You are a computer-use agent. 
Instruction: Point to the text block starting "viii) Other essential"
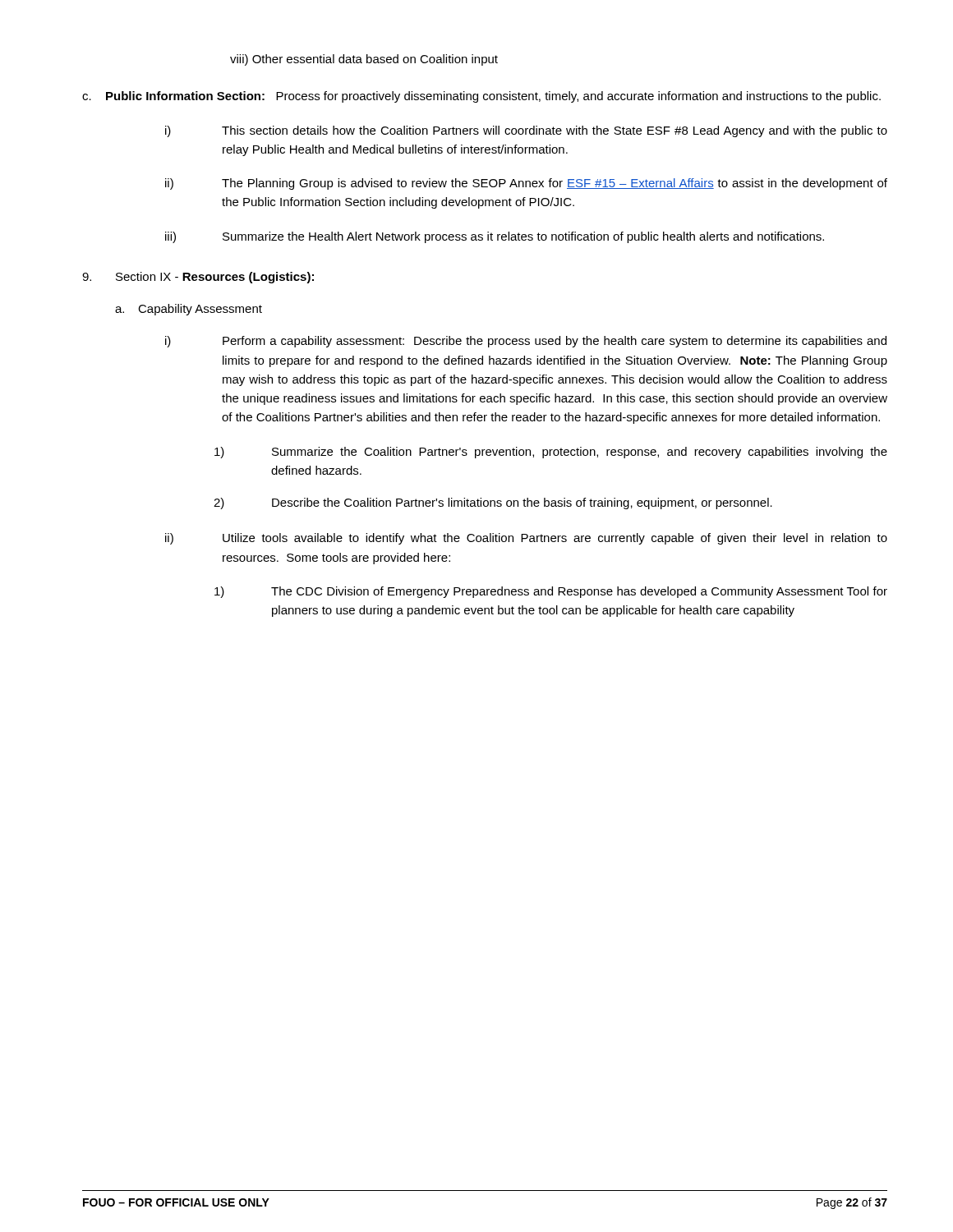coord(364,59)
